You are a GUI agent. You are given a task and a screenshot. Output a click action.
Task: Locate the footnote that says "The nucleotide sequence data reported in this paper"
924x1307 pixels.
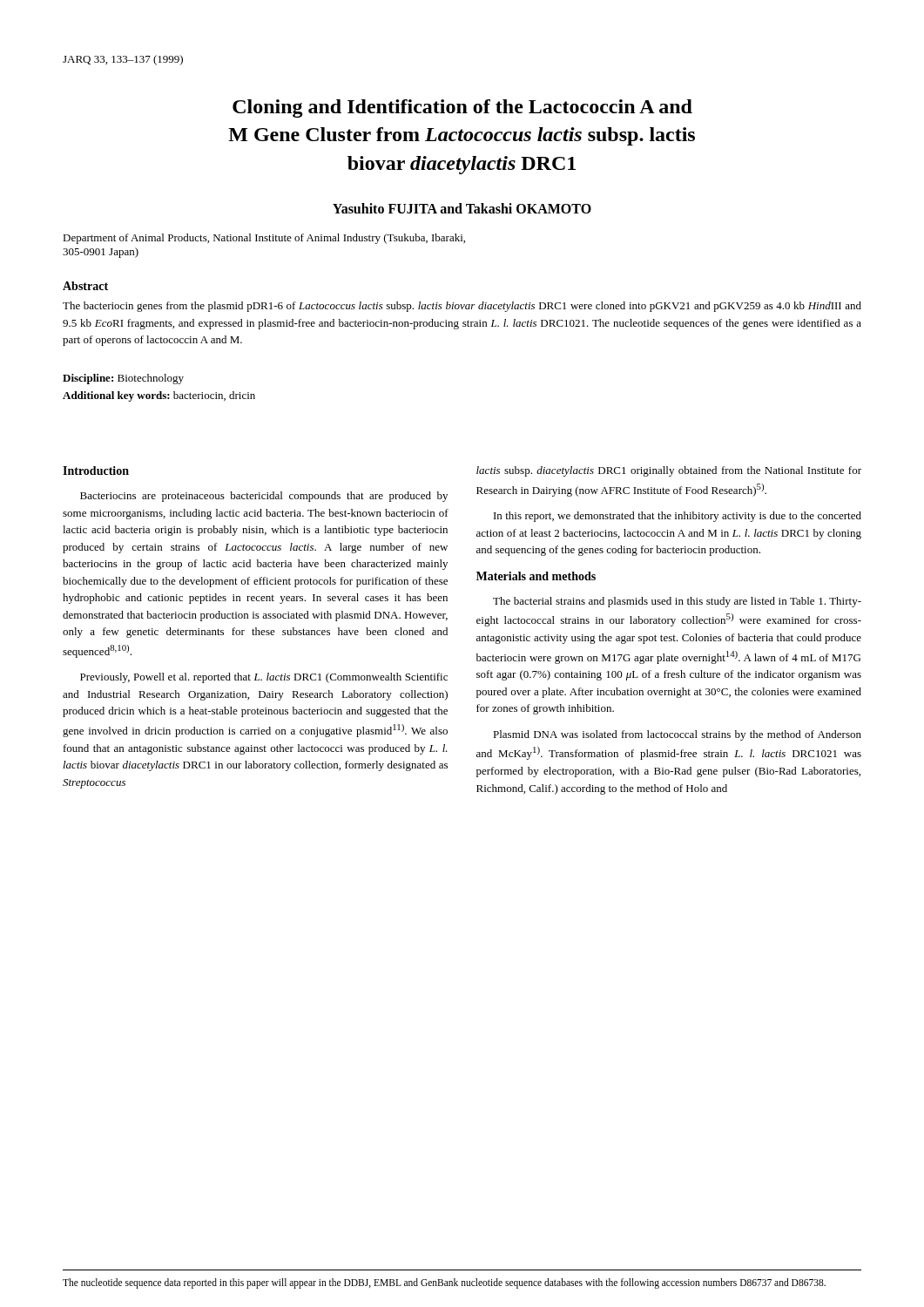point(444,1283)
